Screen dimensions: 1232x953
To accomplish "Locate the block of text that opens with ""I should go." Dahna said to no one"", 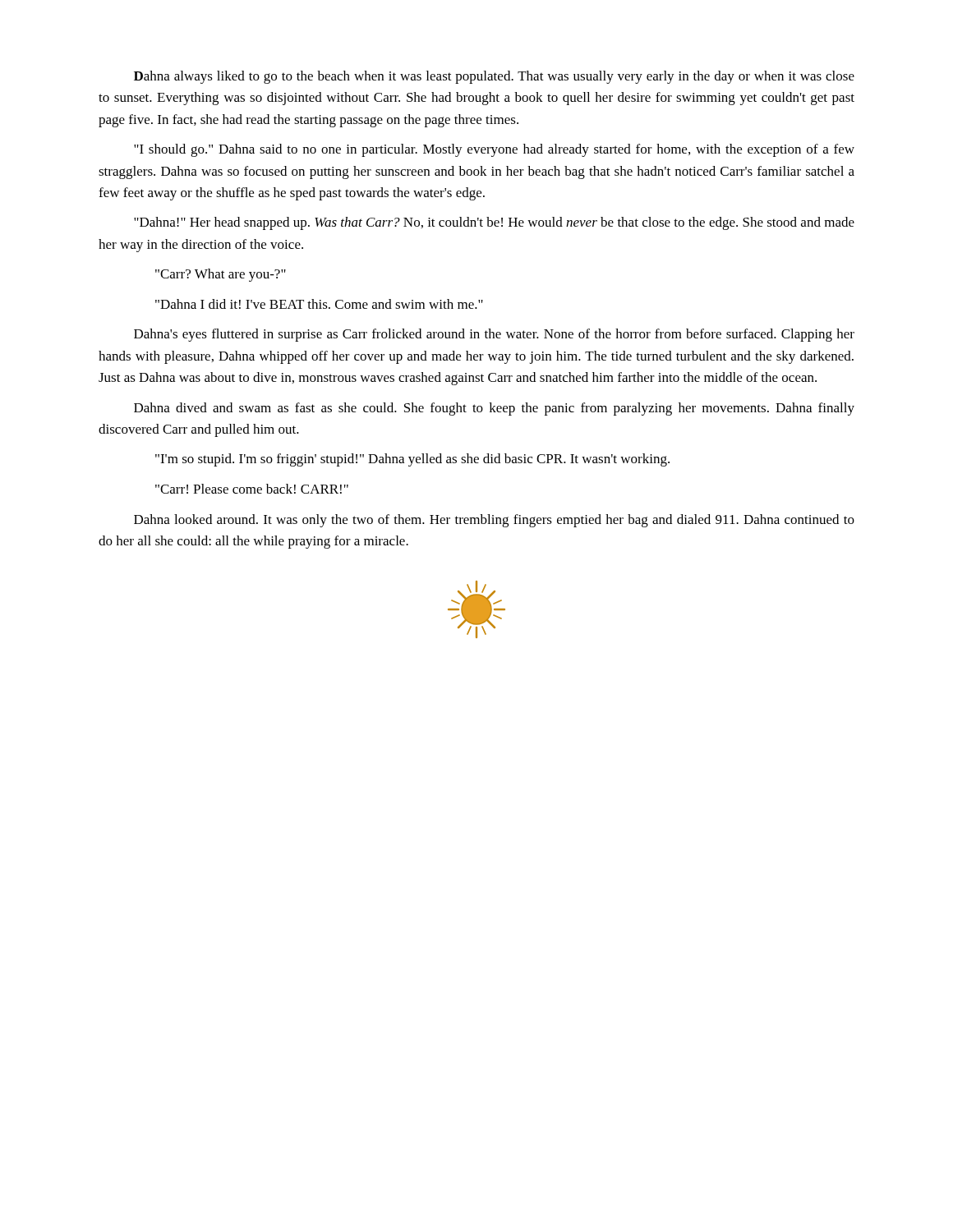I will 476,171.
